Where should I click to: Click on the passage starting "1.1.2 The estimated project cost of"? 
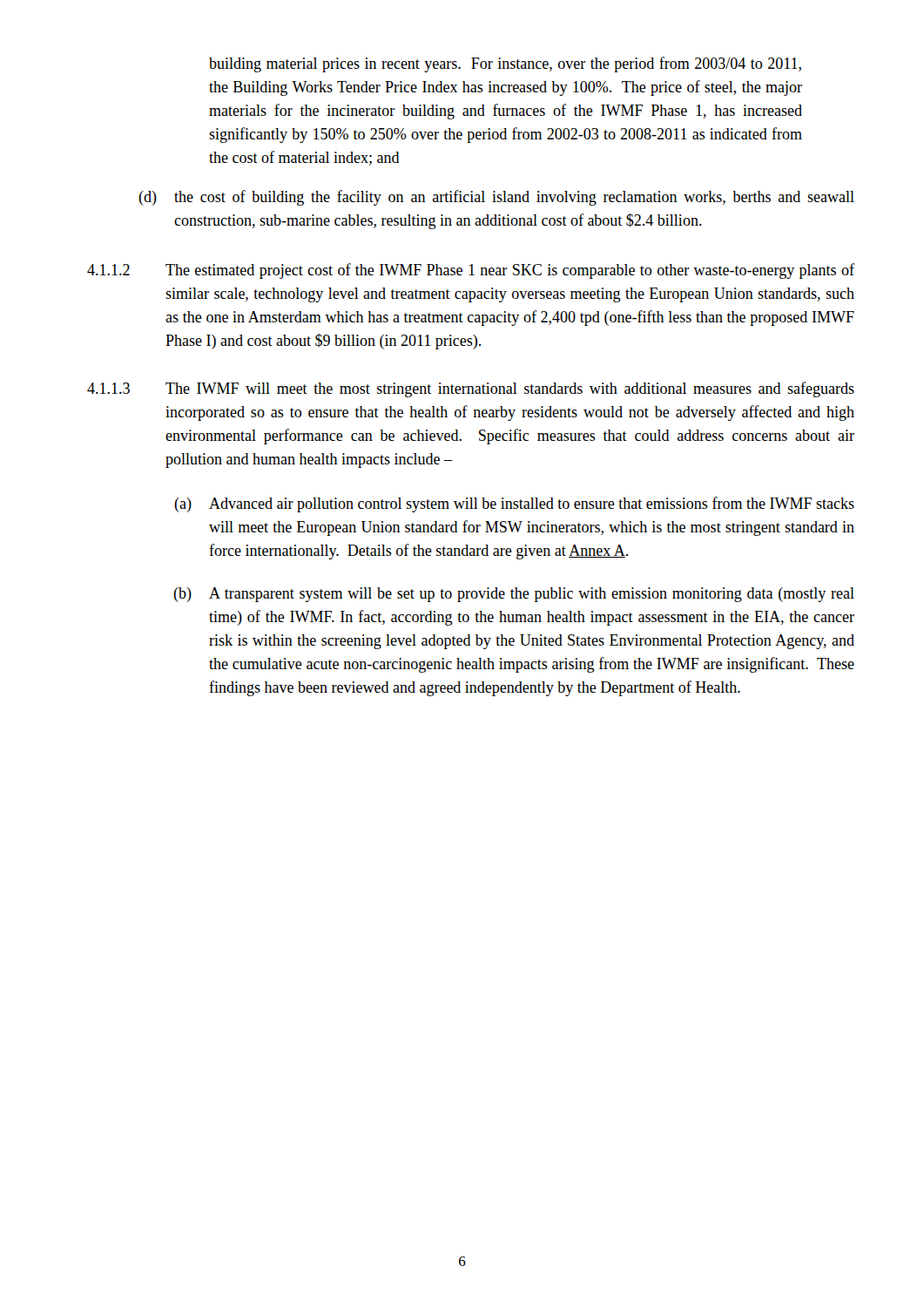point(471,306)
